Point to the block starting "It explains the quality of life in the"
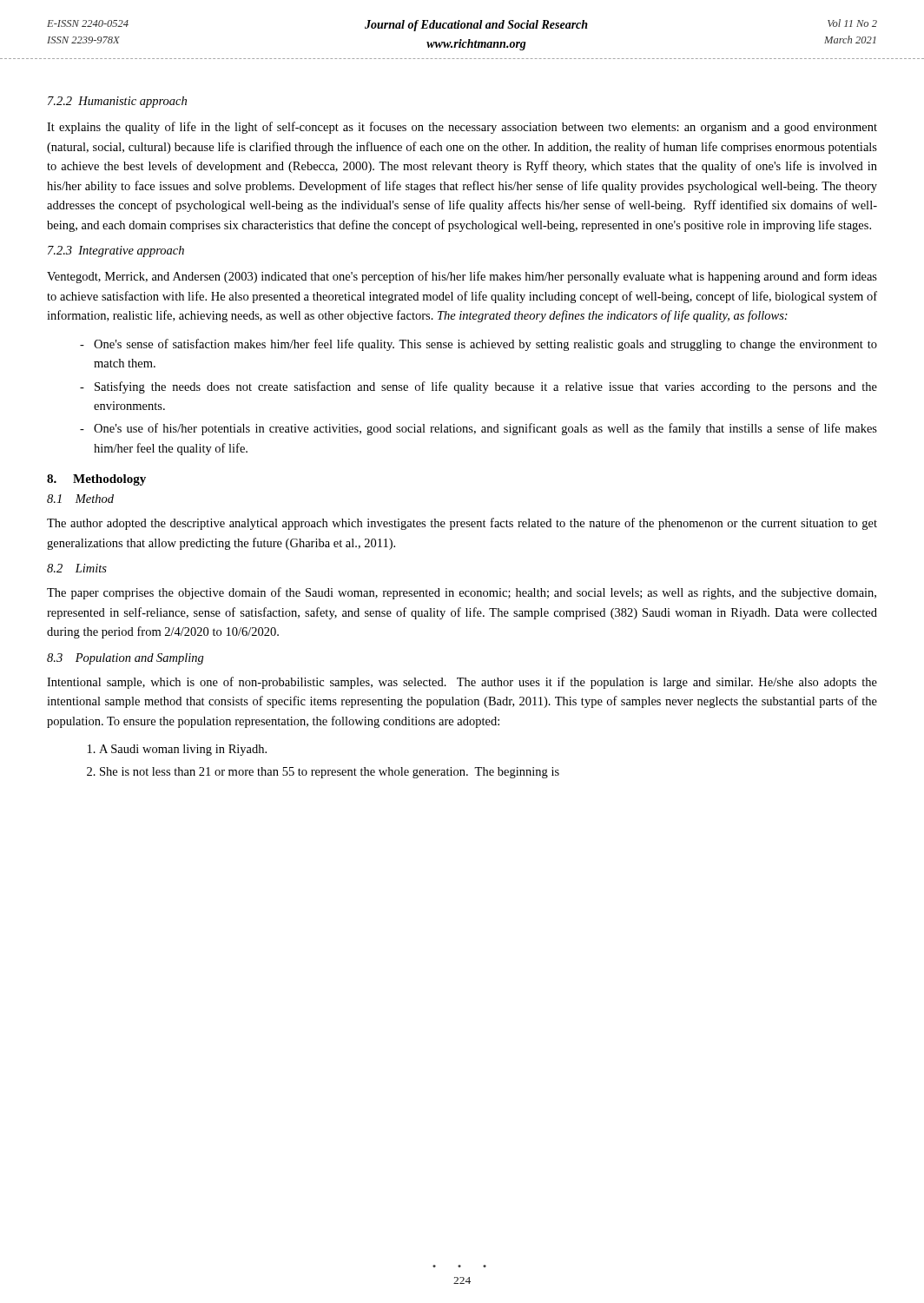Image resolution: width=924 pixels, height=1303 pixels. coord(462,176)
